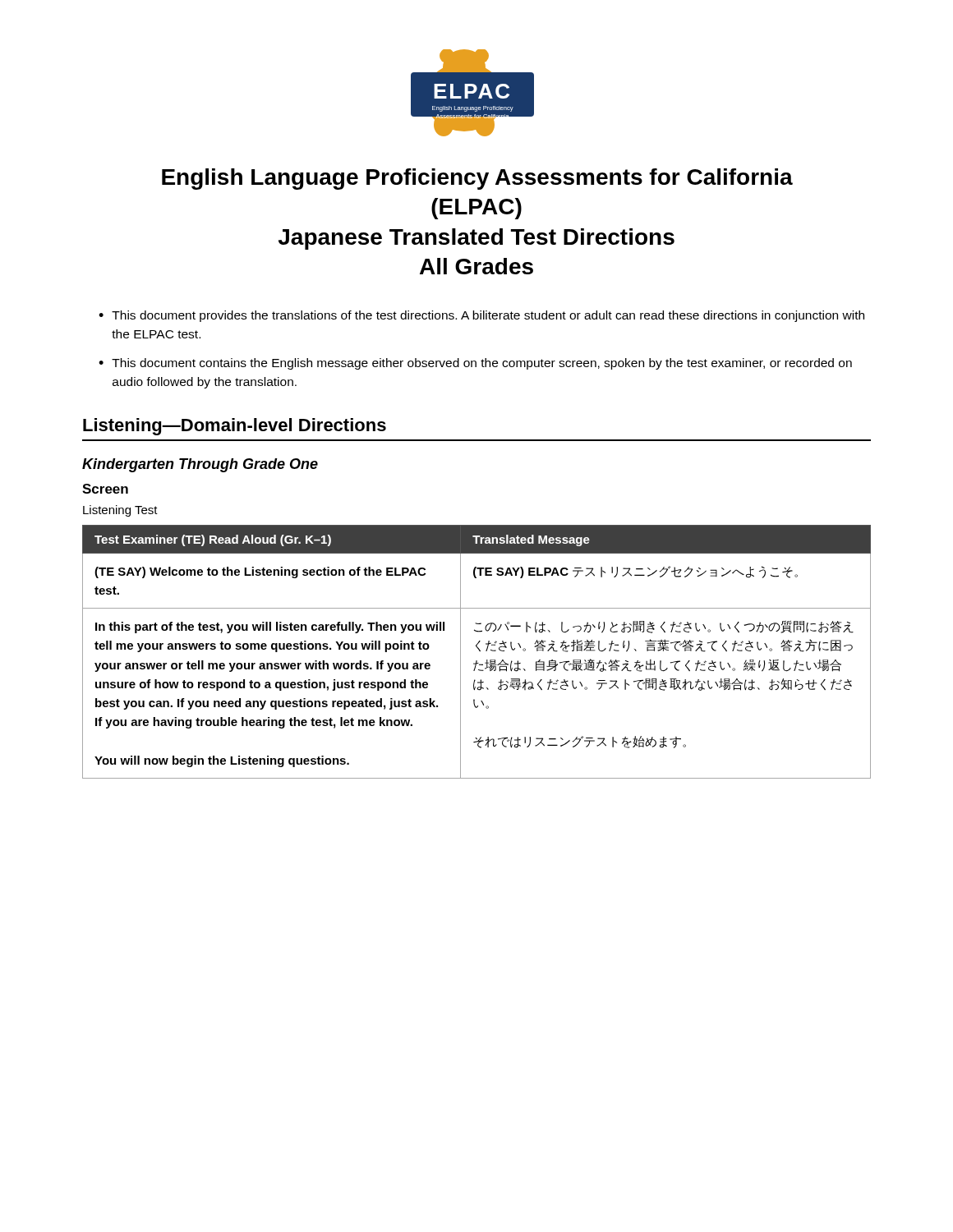Find "Listening Test" on this page
This screenshot has height=1232, width=953.
(120, 509)
